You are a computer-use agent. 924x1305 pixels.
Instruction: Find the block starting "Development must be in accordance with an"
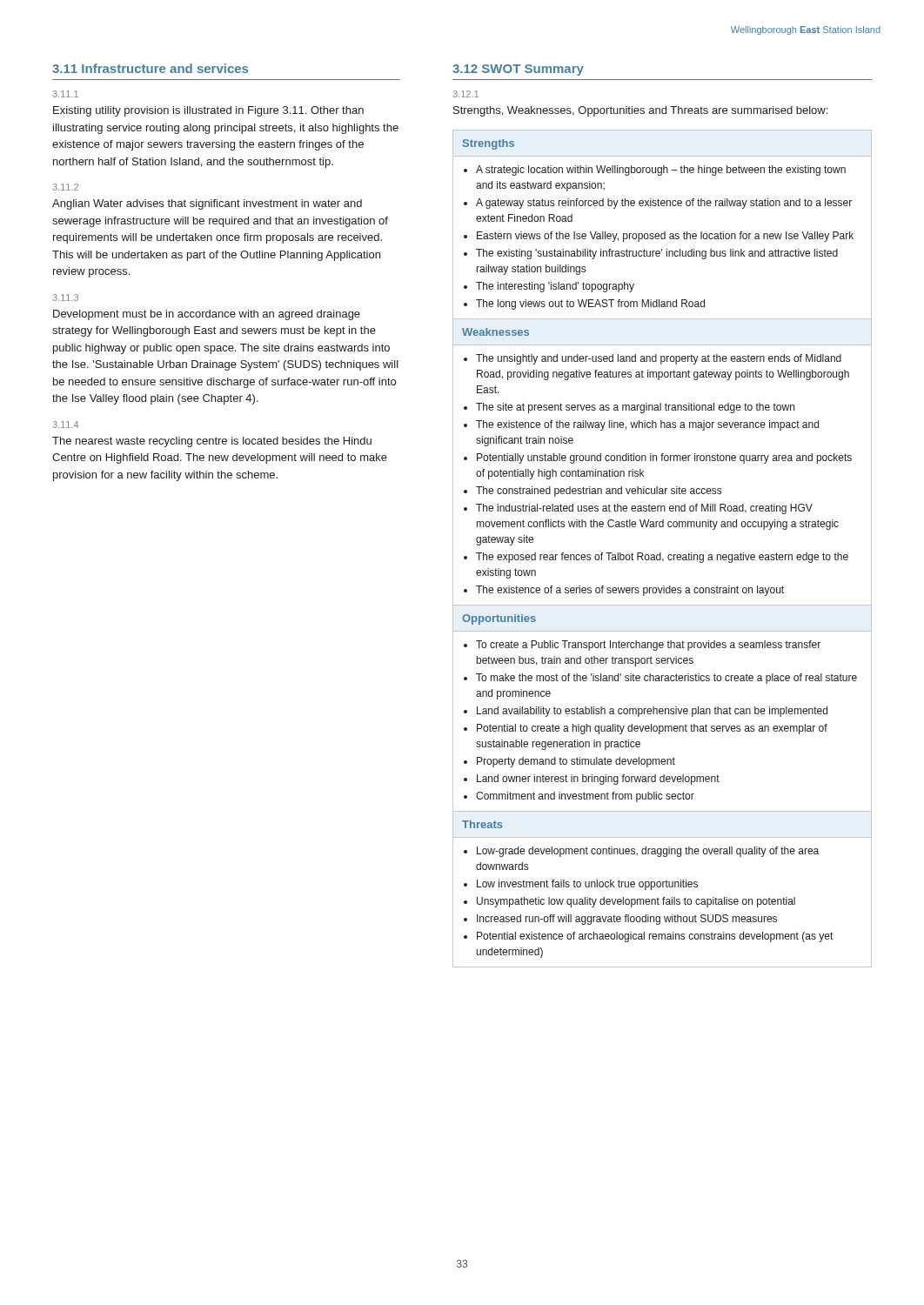225,356
